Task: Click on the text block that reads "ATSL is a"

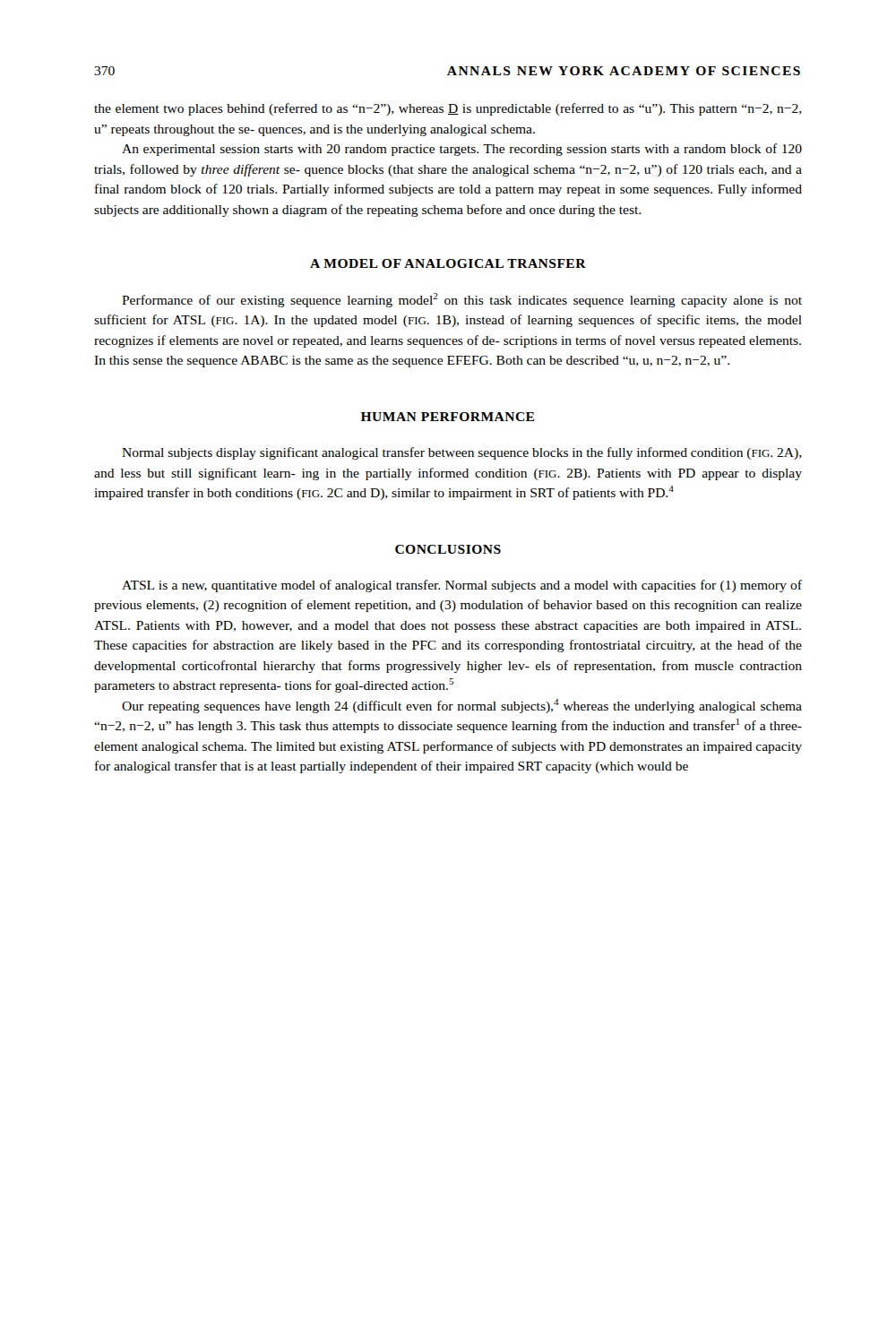Action: point(448,676)
